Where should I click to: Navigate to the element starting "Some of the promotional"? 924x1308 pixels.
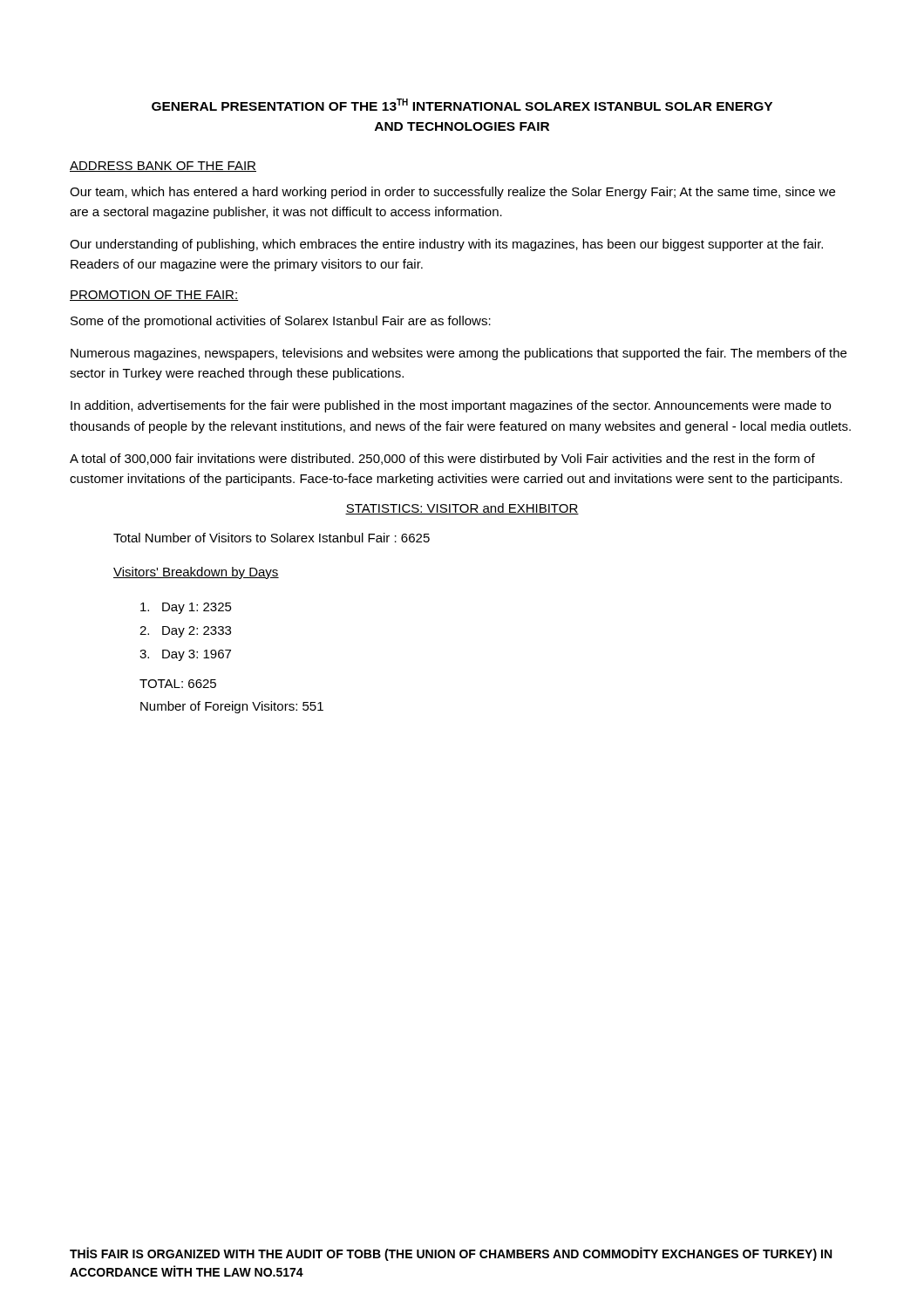281,320
